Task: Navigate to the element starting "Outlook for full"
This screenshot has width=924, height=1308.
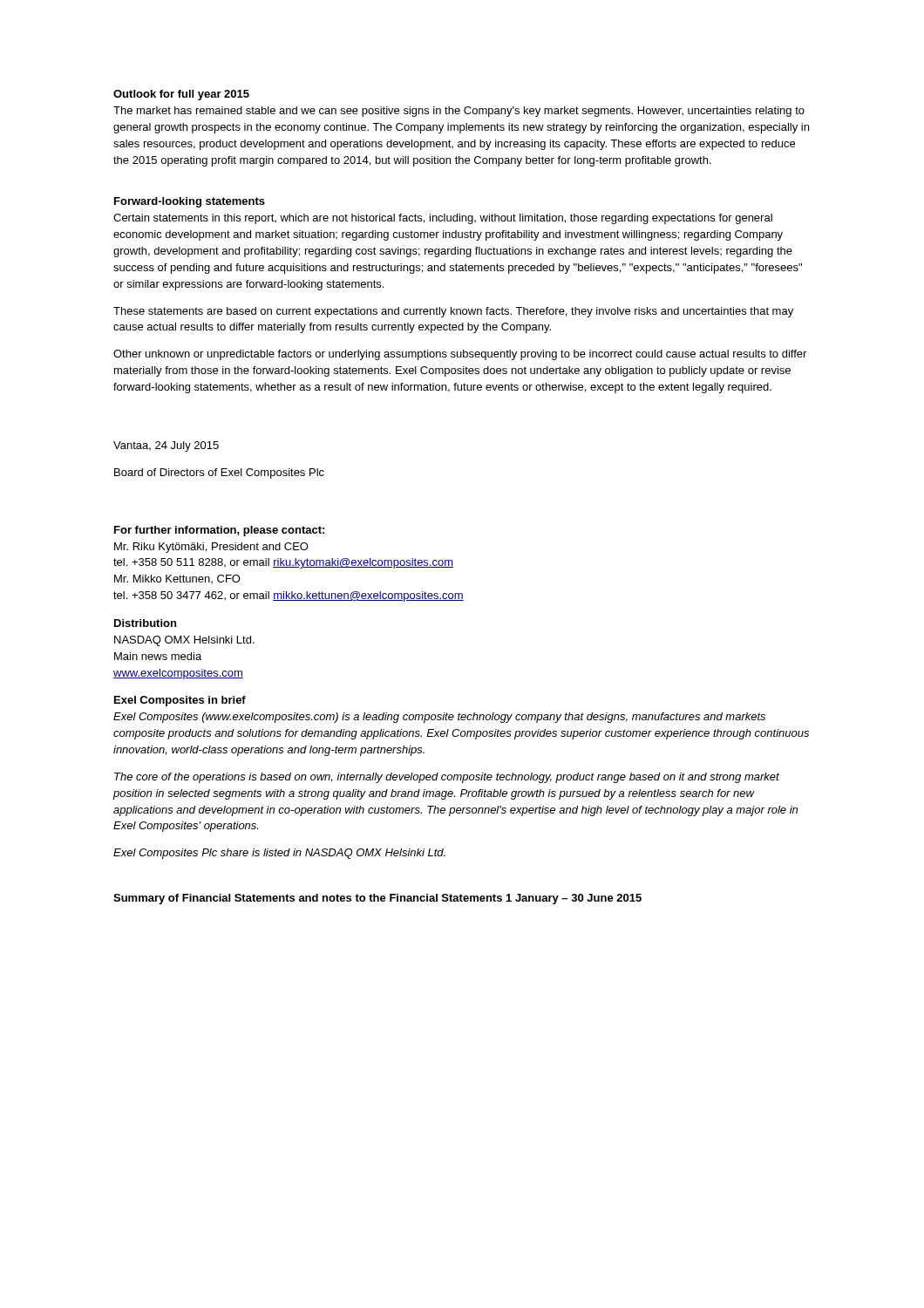Action: pyautogui.click(x=181, y=94)
